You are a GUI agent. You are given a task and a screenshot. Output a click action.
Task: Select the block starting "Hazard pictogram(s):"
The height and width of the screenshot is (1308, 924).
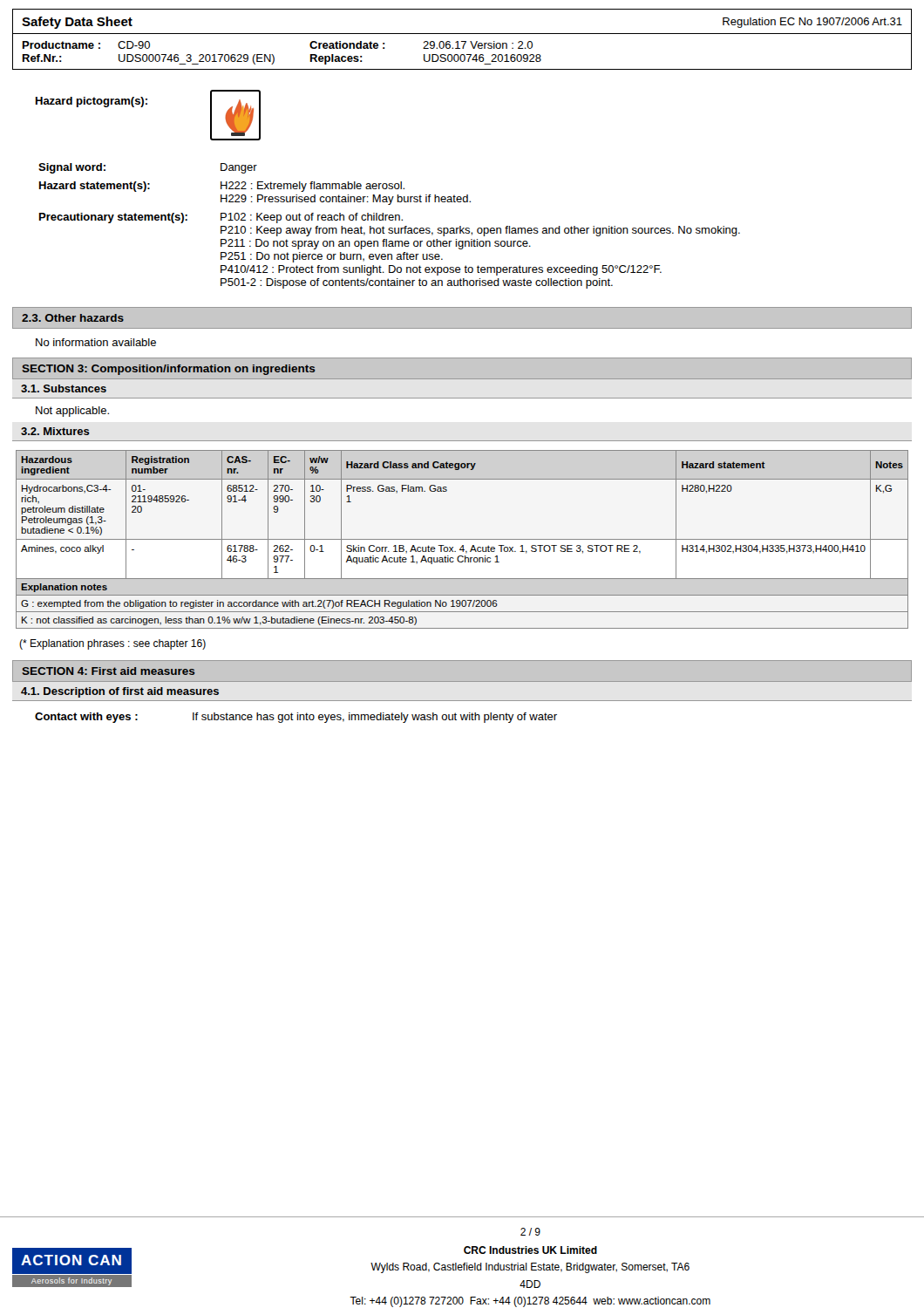92,101
